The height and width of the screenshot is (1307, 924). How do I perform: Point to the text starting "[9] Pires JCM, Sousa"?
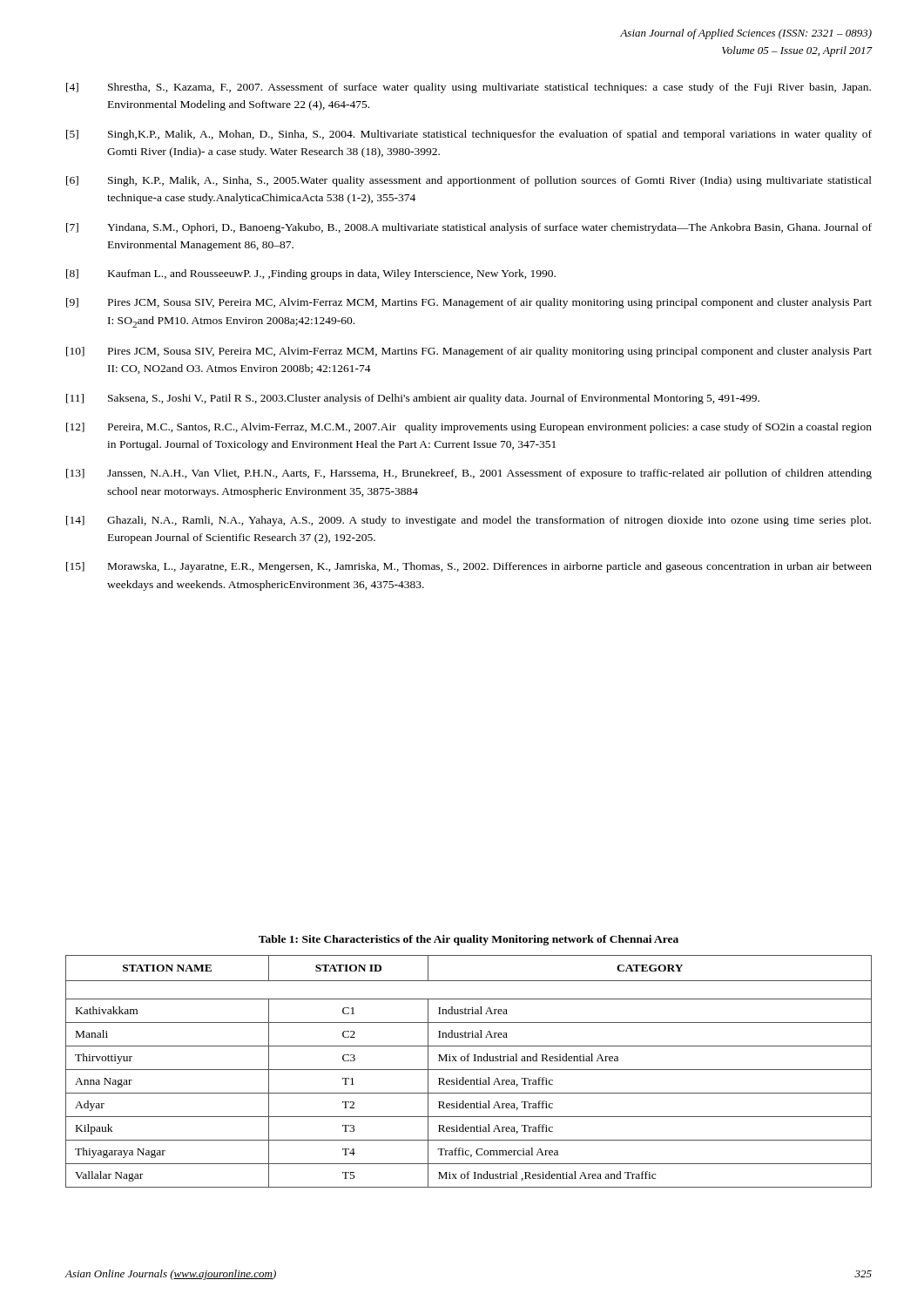tap(469, 313)
